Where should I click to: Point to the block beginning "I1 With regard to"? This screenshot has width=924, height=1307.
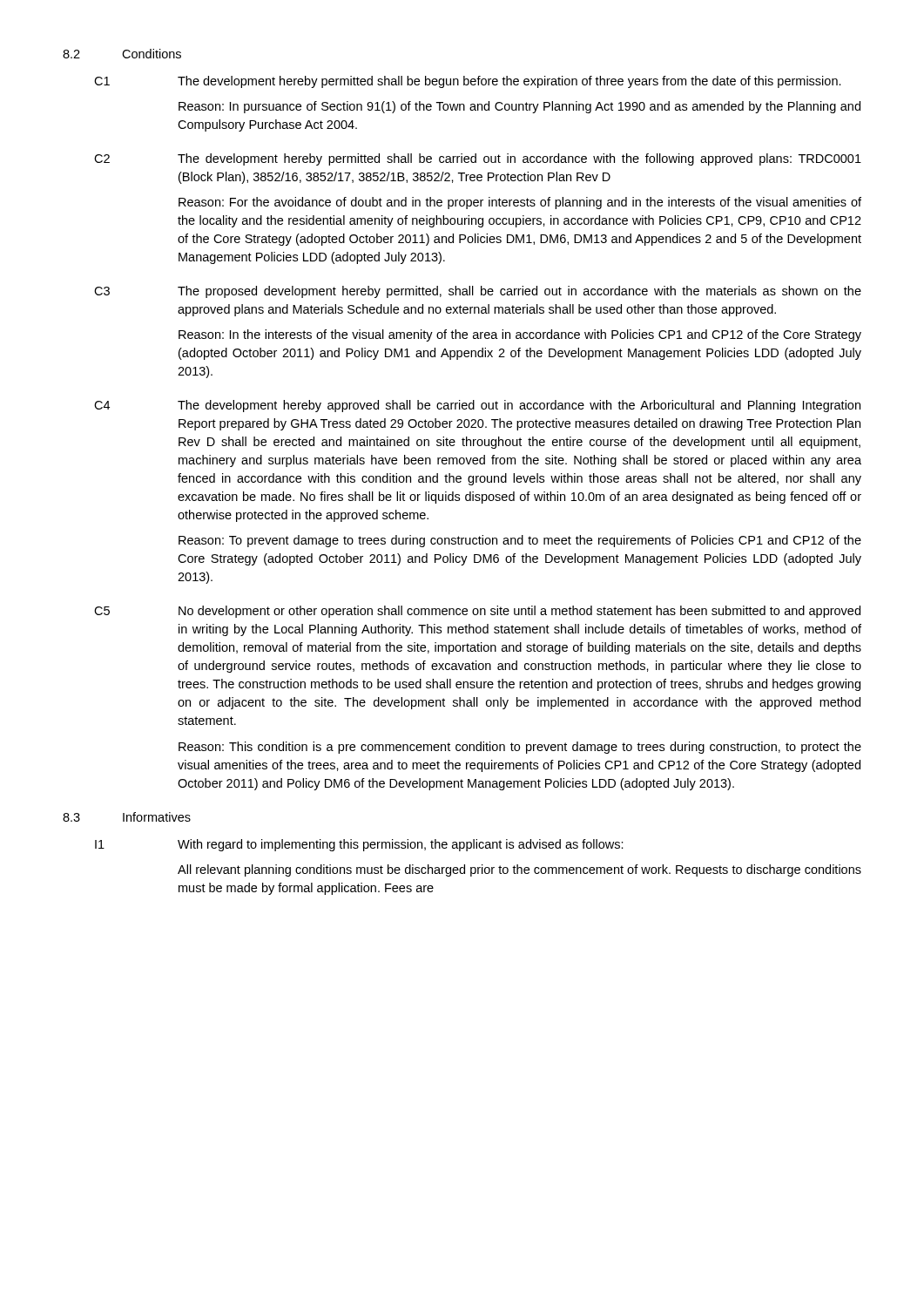coord(462,870)
